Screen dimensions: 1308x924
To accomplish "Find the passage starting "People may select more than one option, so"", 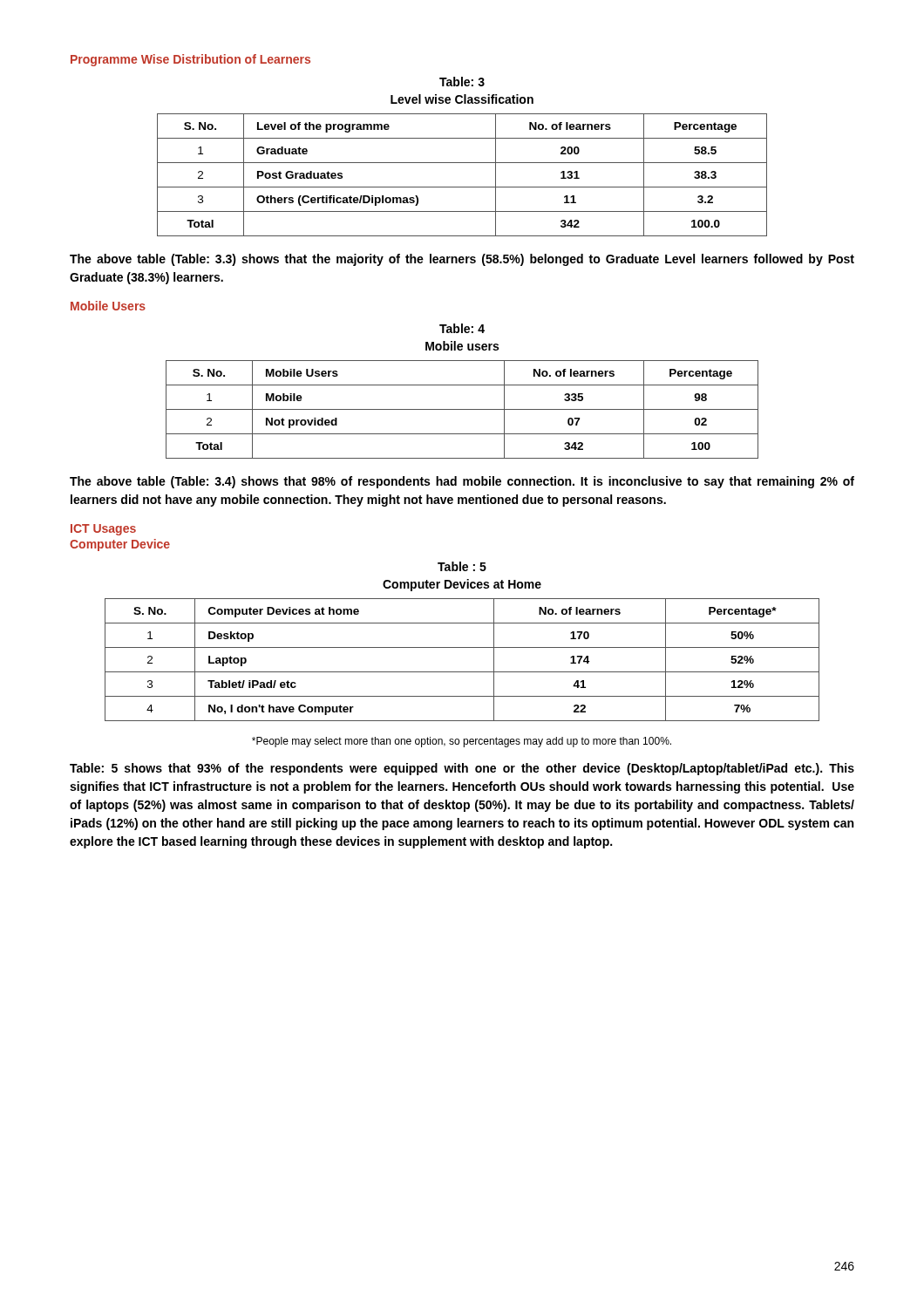I will [x=462, y=741].
